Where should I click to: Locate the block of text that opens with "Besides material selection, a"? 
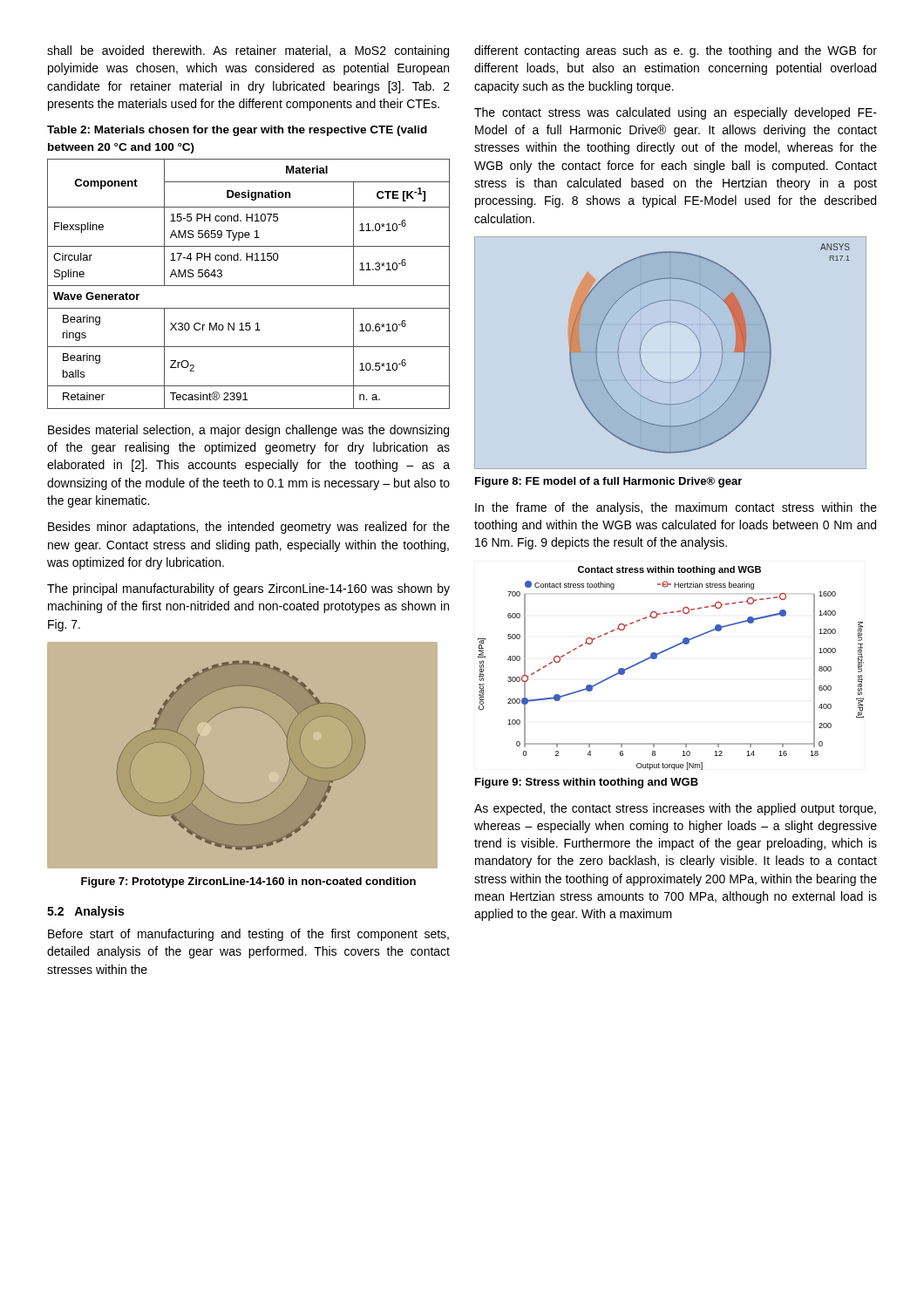point(248,527)
